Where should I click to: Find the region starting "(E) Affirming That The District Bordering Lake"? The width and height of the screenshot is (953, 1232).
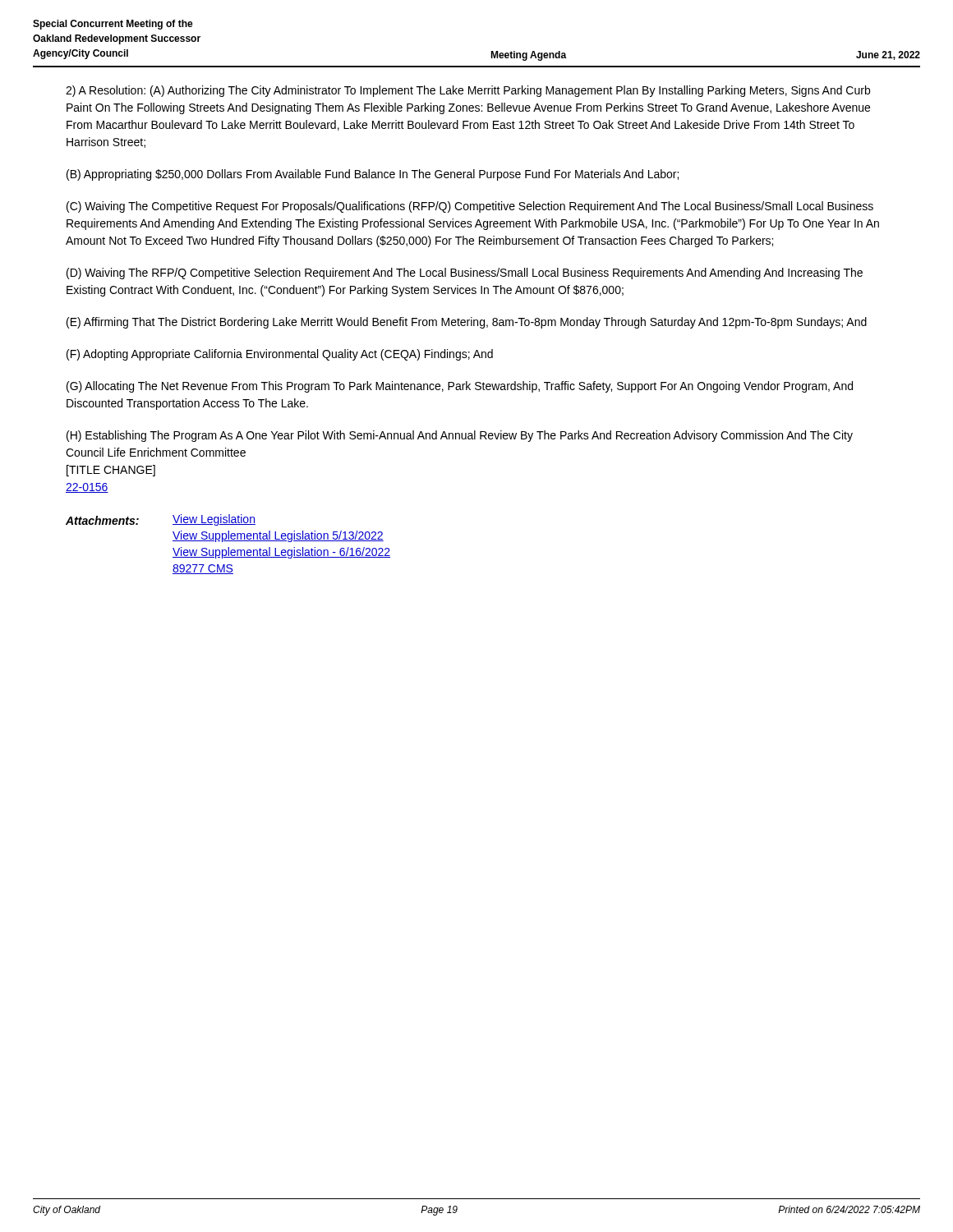coord(466,322)
